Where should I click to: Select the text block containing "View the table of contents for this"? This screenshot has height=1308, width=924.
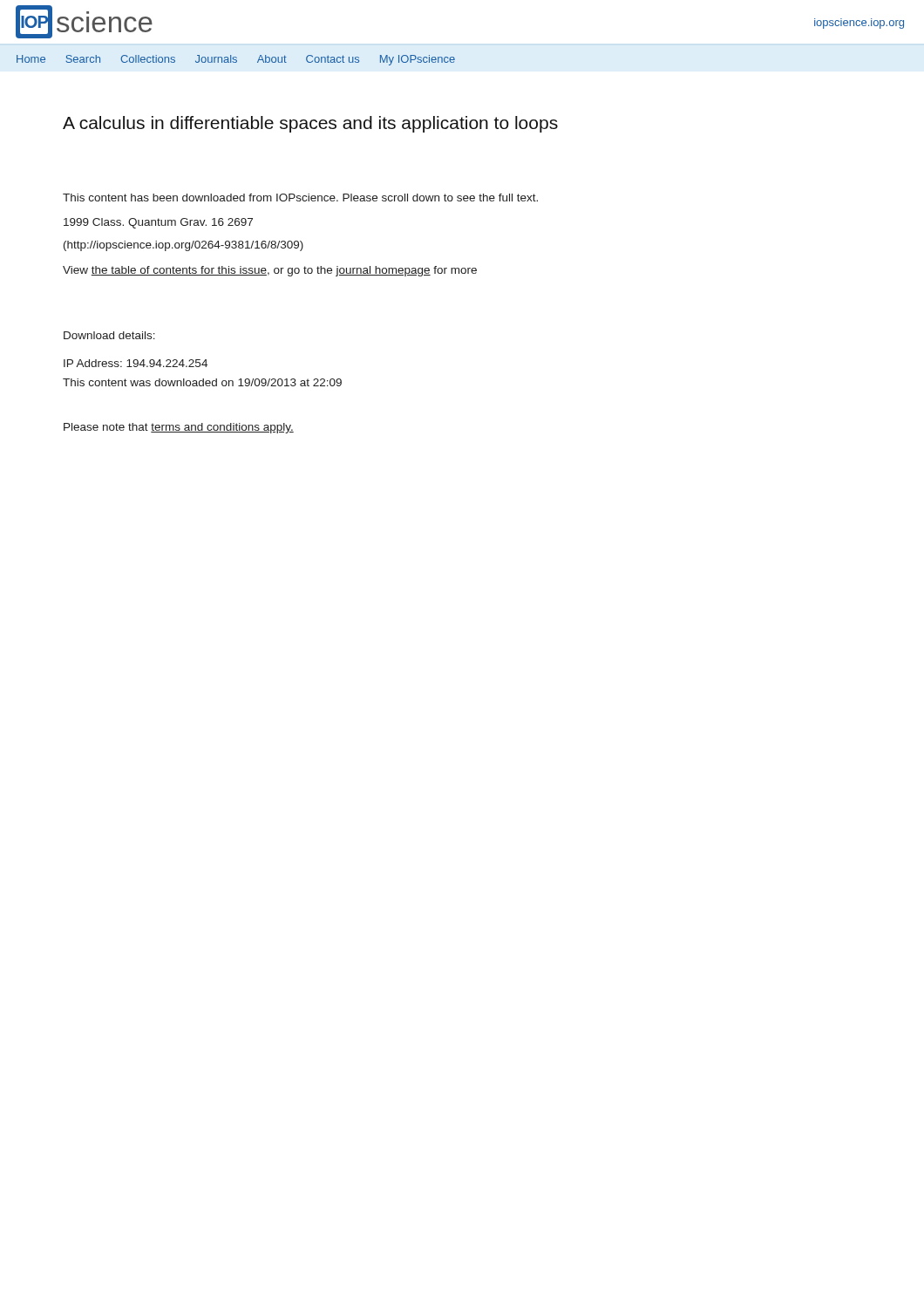point(270,270)
